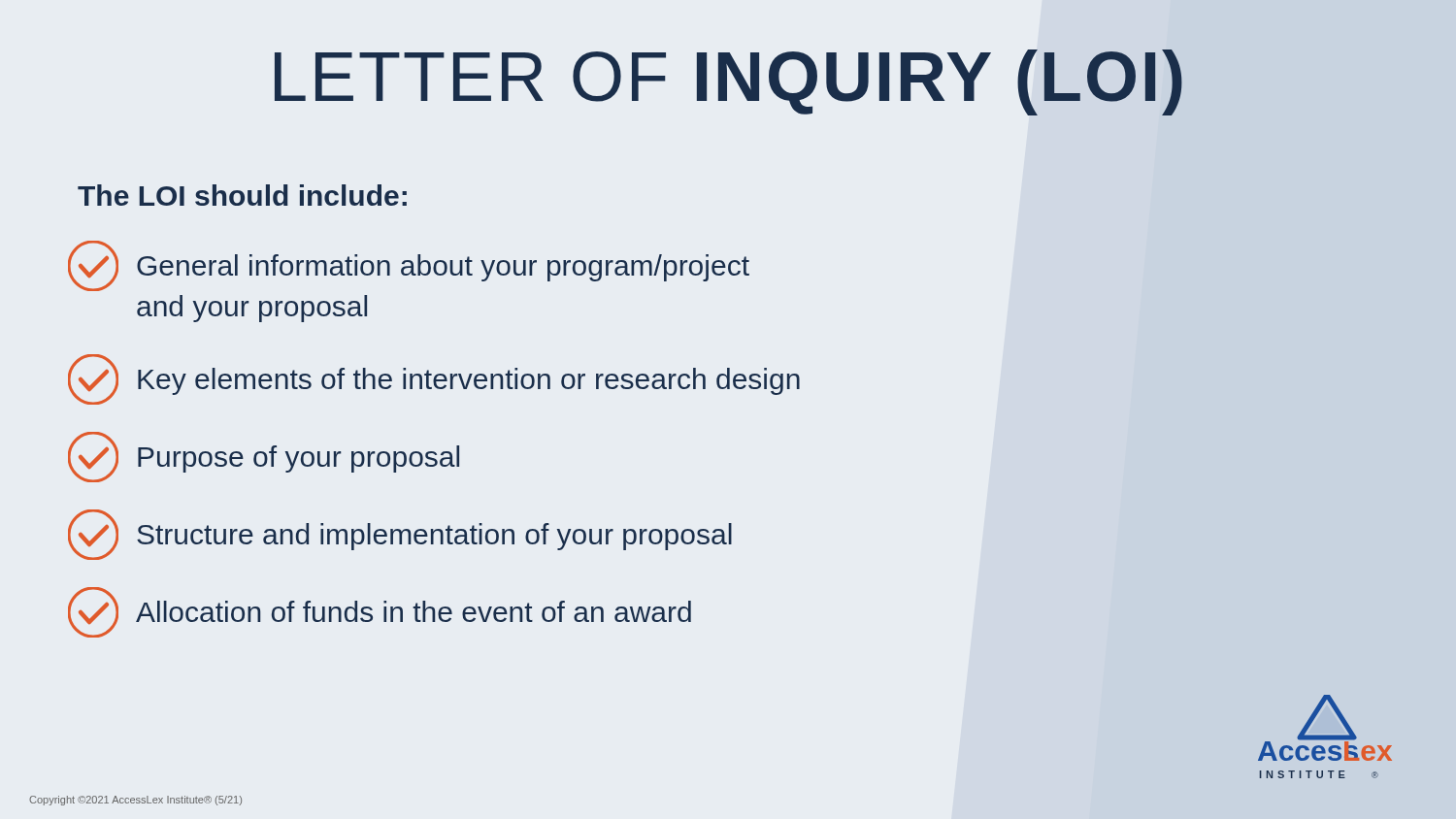Select the list item with the text "Key elements of"

point(435,379)
